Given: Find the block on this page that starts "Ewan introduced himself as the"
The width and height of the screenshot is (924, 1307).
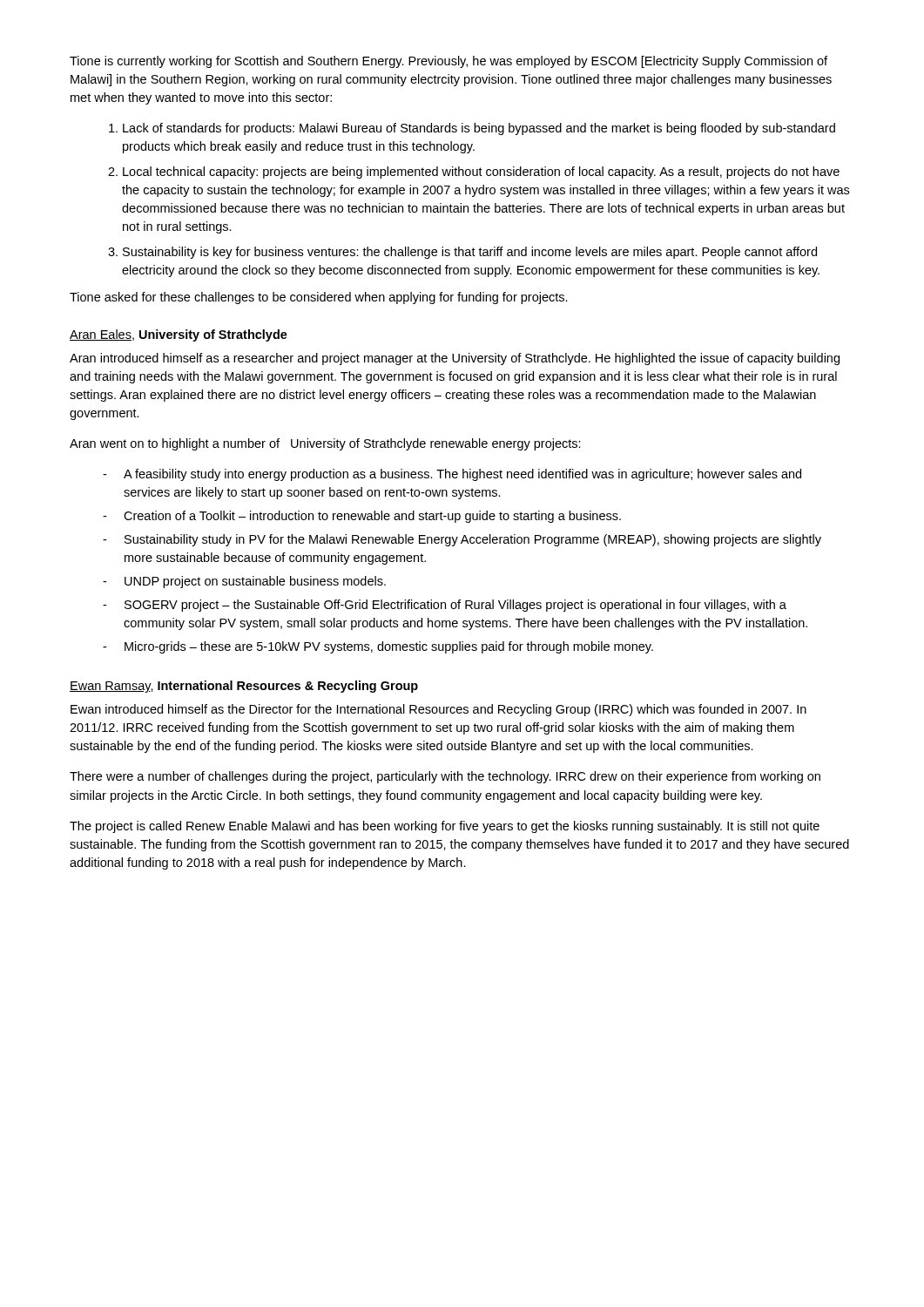Looking at the screenshot, I should pyautogui.click(x=438, y=728).
